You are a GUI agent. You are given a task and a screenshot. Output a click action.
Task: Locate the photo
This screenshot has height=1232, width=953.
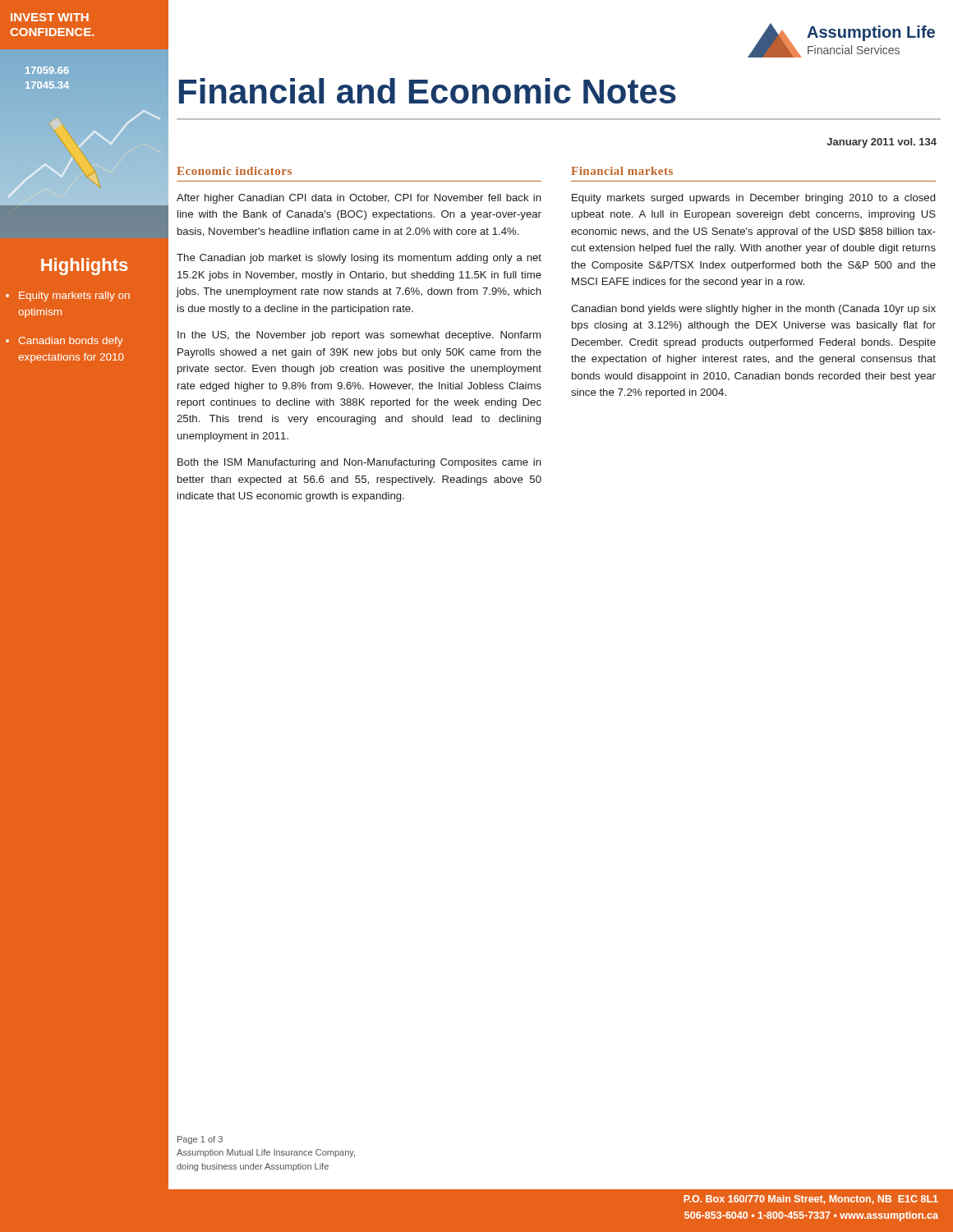tap(84, 144)
